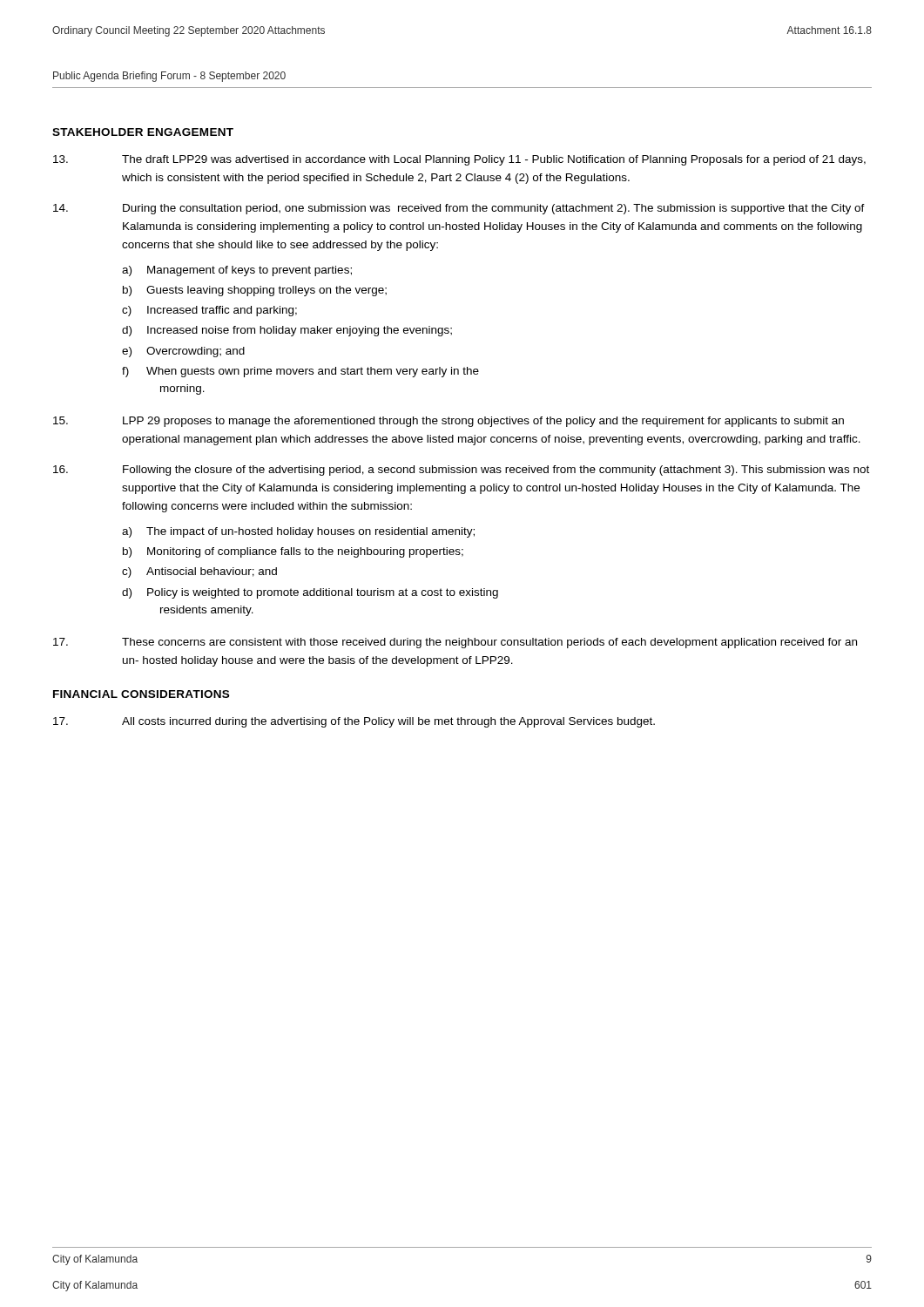Find the block on this page that starts "16. Following the closure of the advertising"
Viewport: 924px width, 1307px height.
pos(462,541)
